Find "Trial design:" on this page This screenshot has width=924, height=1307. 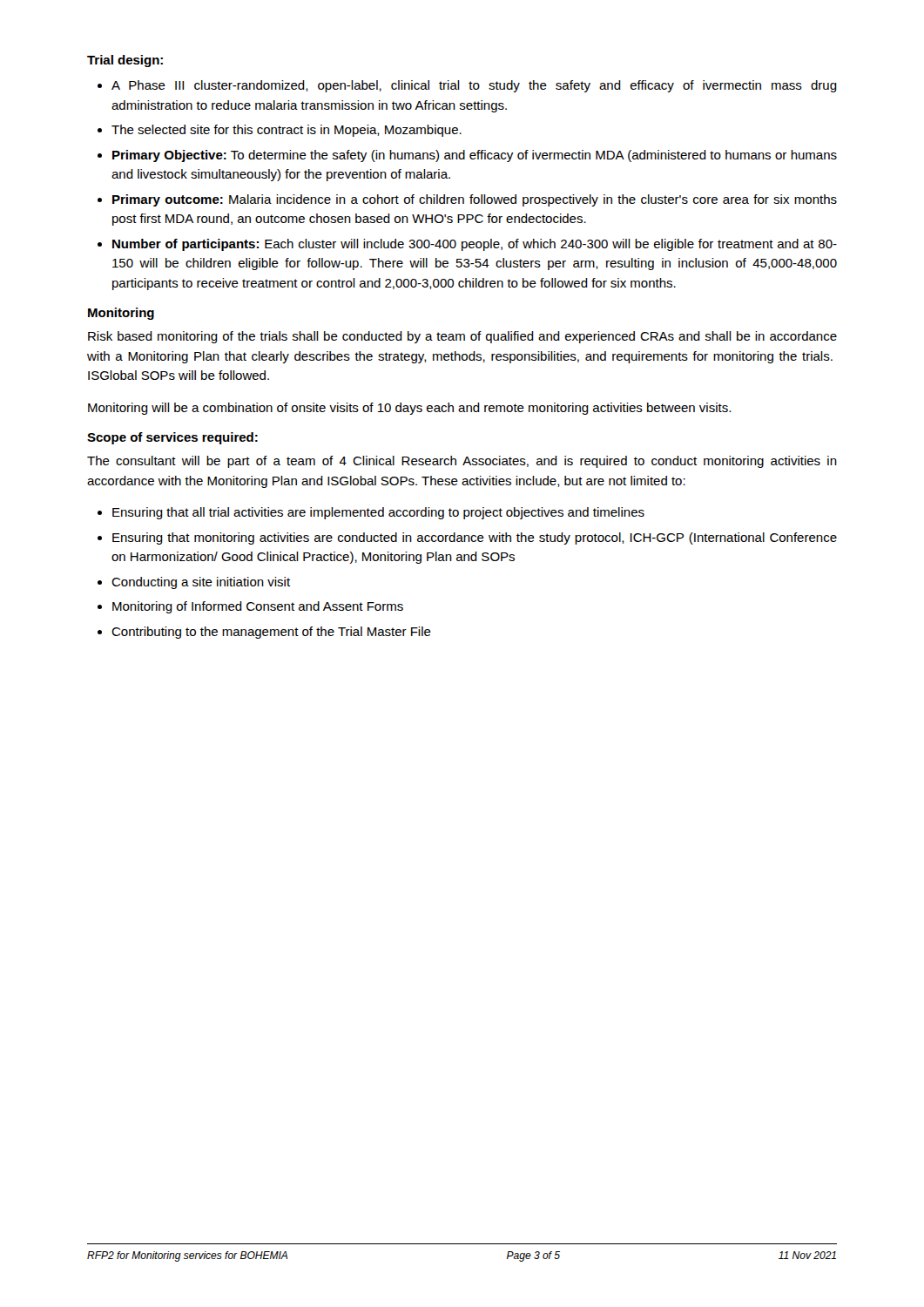[x=126, y=60]
